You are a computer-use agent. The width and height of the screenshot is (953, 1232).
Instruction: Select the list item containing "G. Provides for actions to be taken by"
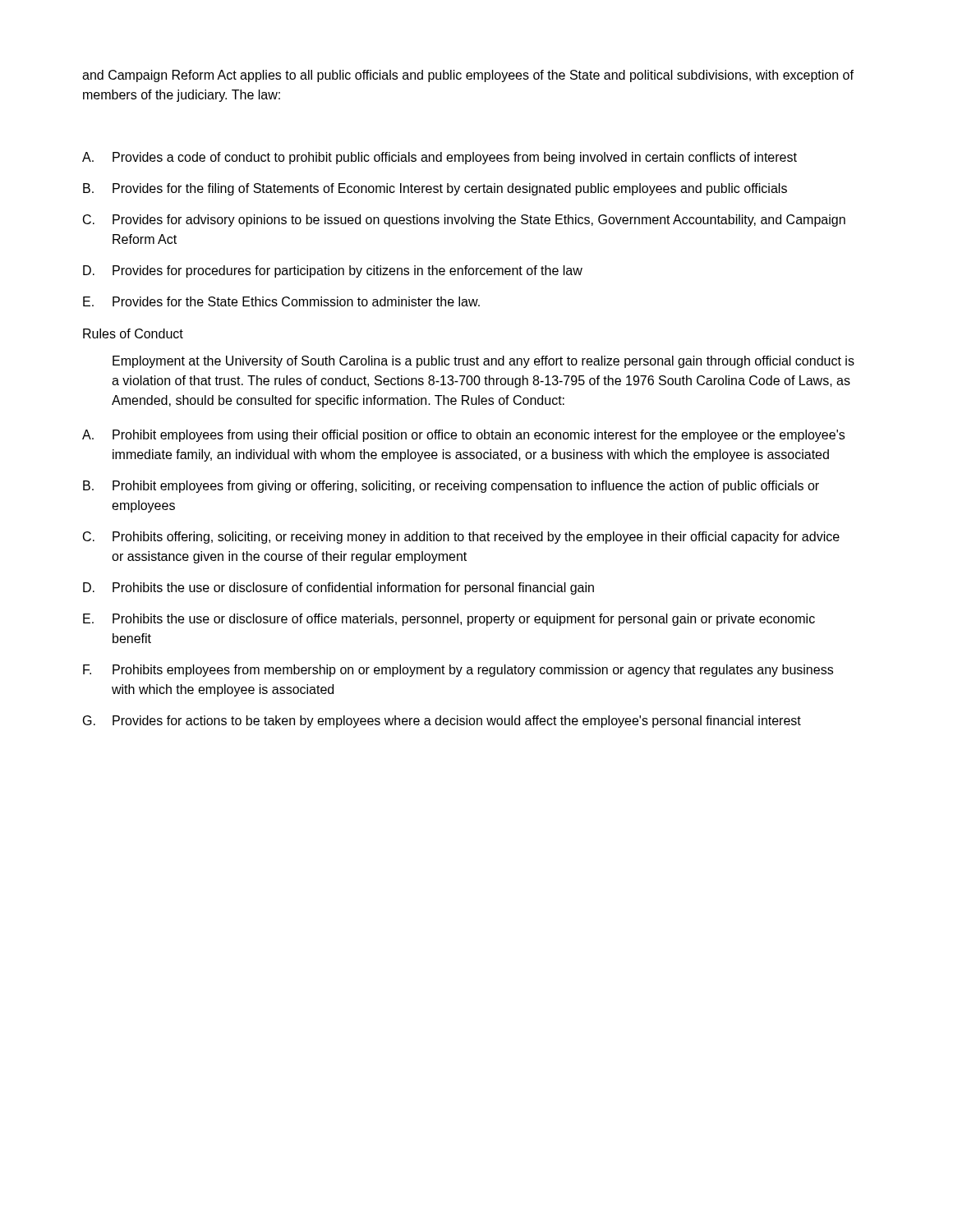(x=468, y=721)
